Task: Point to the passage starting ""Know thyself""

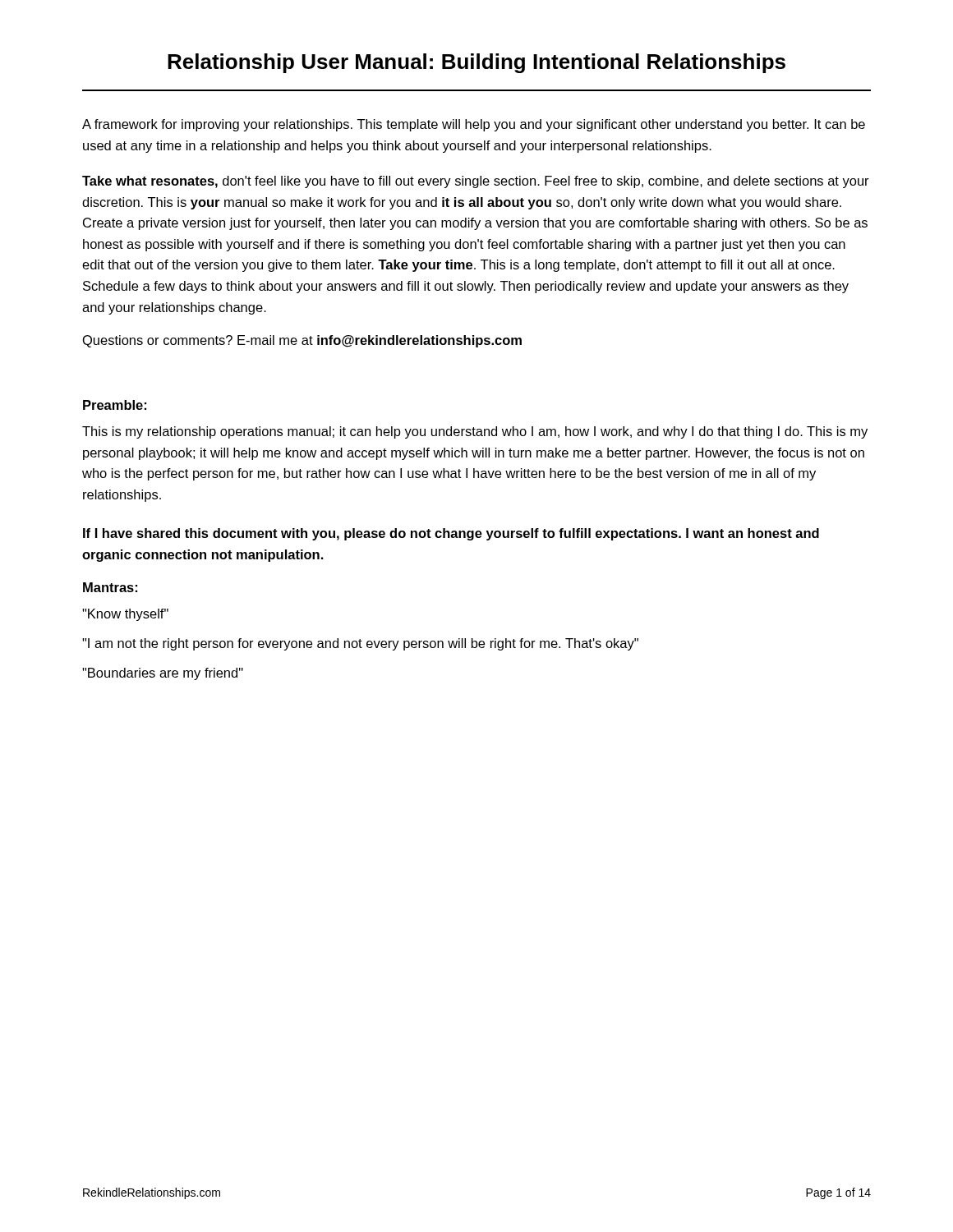Action: (x=125, y=614)
